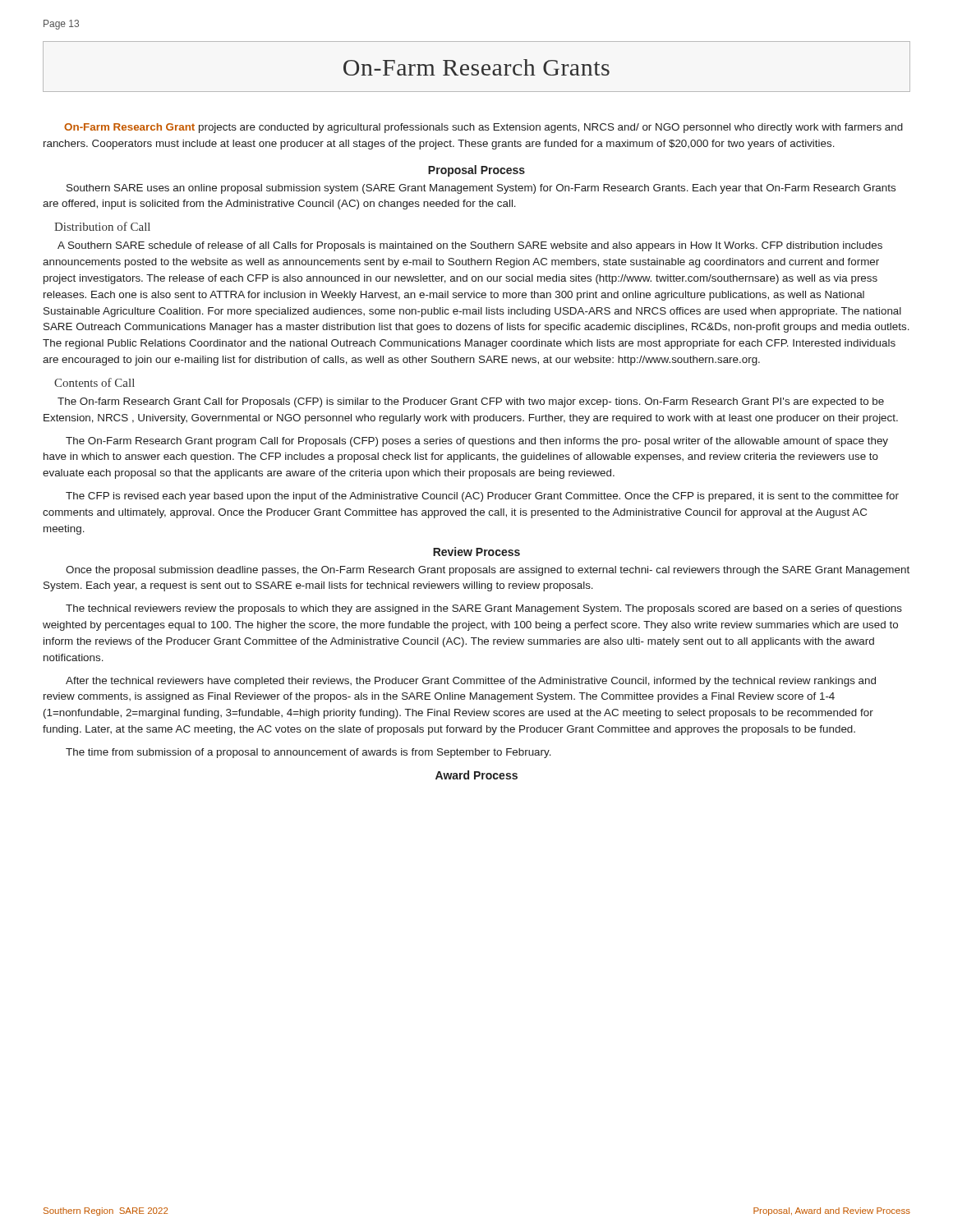Screen dimensions: 1232x953
Task: Find "Proposal Process" on this page
Action: (x=476, y=170)
